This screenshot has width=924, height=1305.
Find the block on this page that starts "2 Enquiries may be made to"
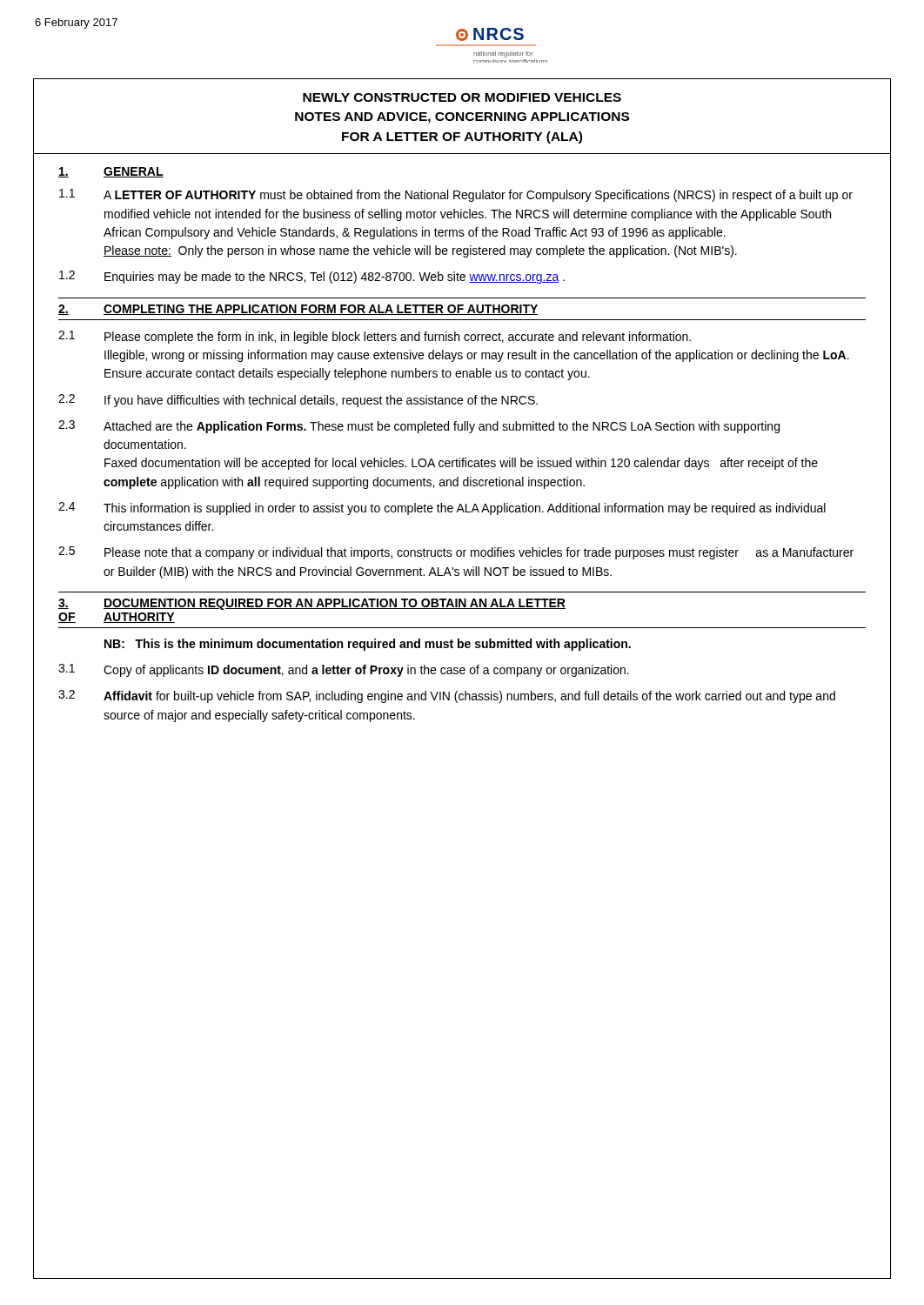tap(462, 278)
